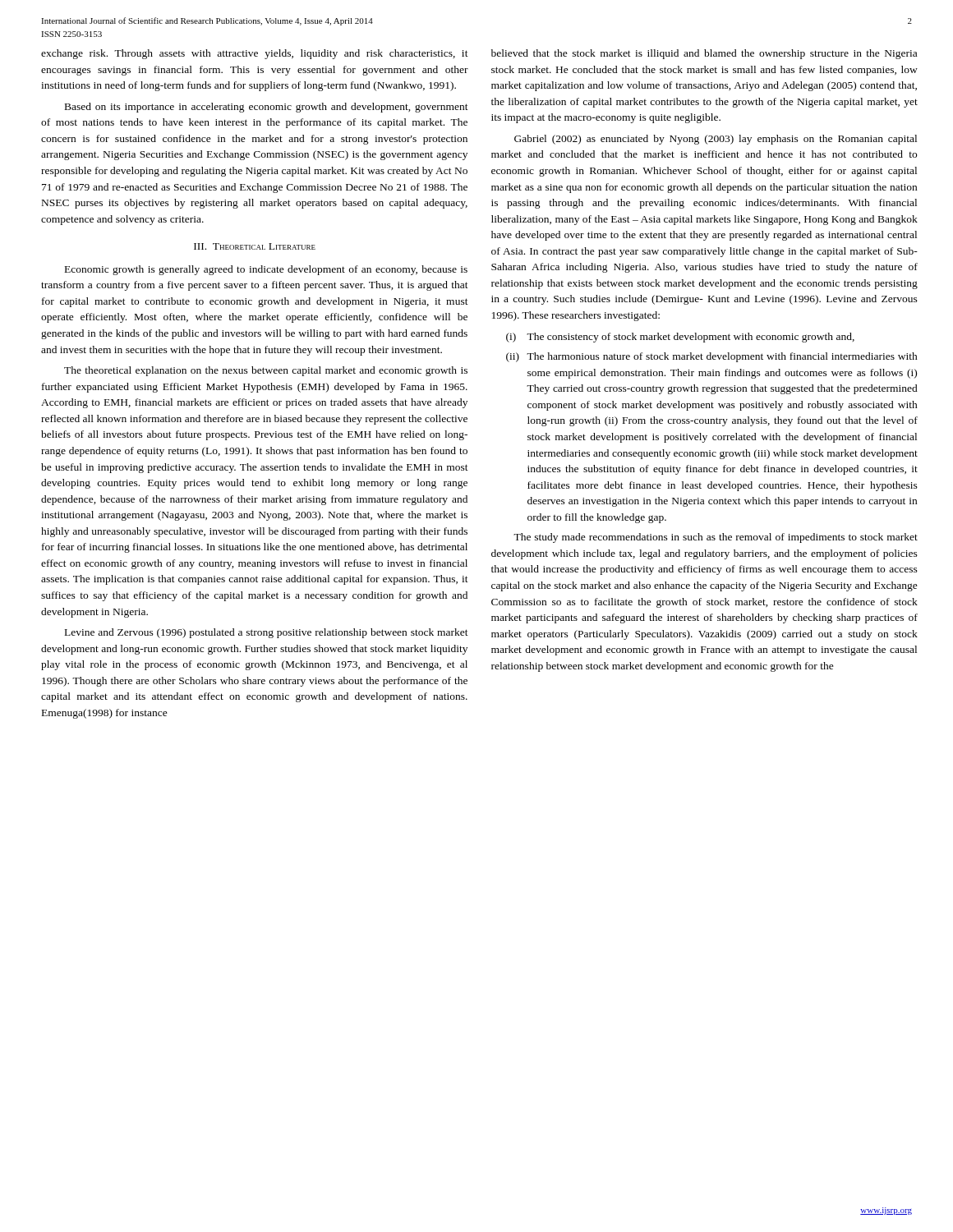Locate the block of text that opens with "(ii) The harmonious nature of stock market"
Image resolution: width=953 pixels, height=1232 pixels.
tap(712, 437)
